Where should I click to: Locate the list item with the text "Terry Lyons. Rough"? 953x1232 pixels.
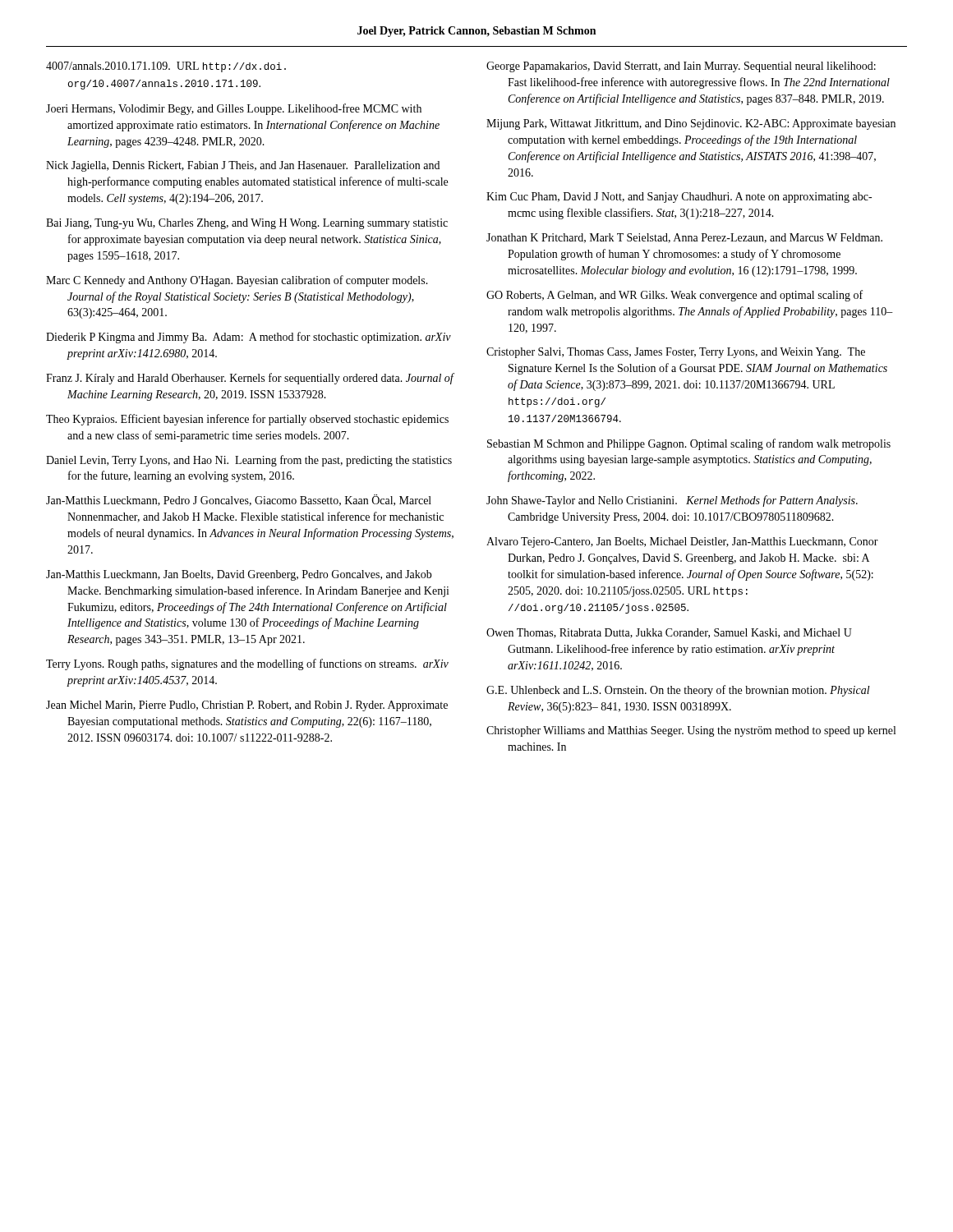tap(247, 672)
